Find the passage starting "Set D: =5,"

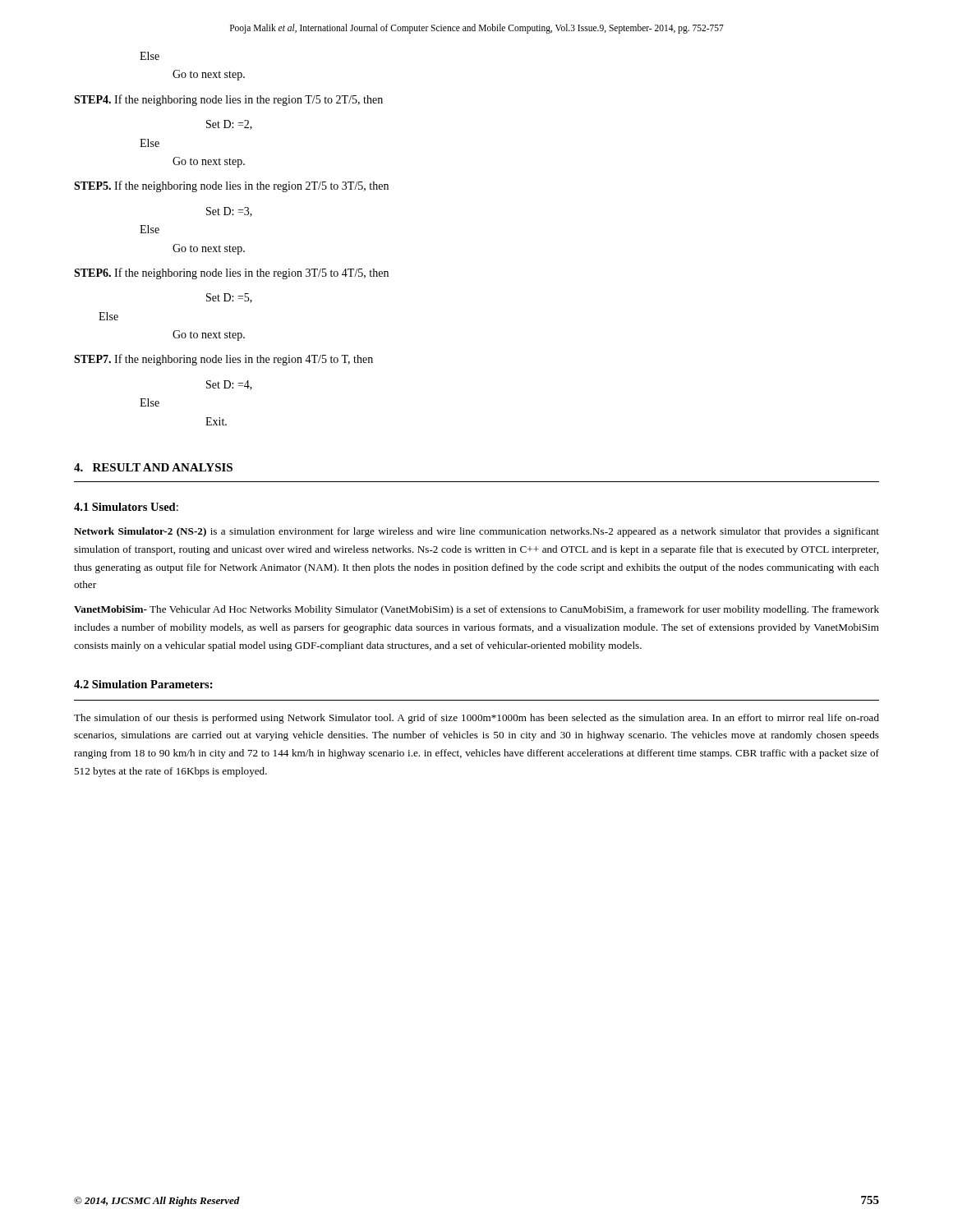point(229,298)
